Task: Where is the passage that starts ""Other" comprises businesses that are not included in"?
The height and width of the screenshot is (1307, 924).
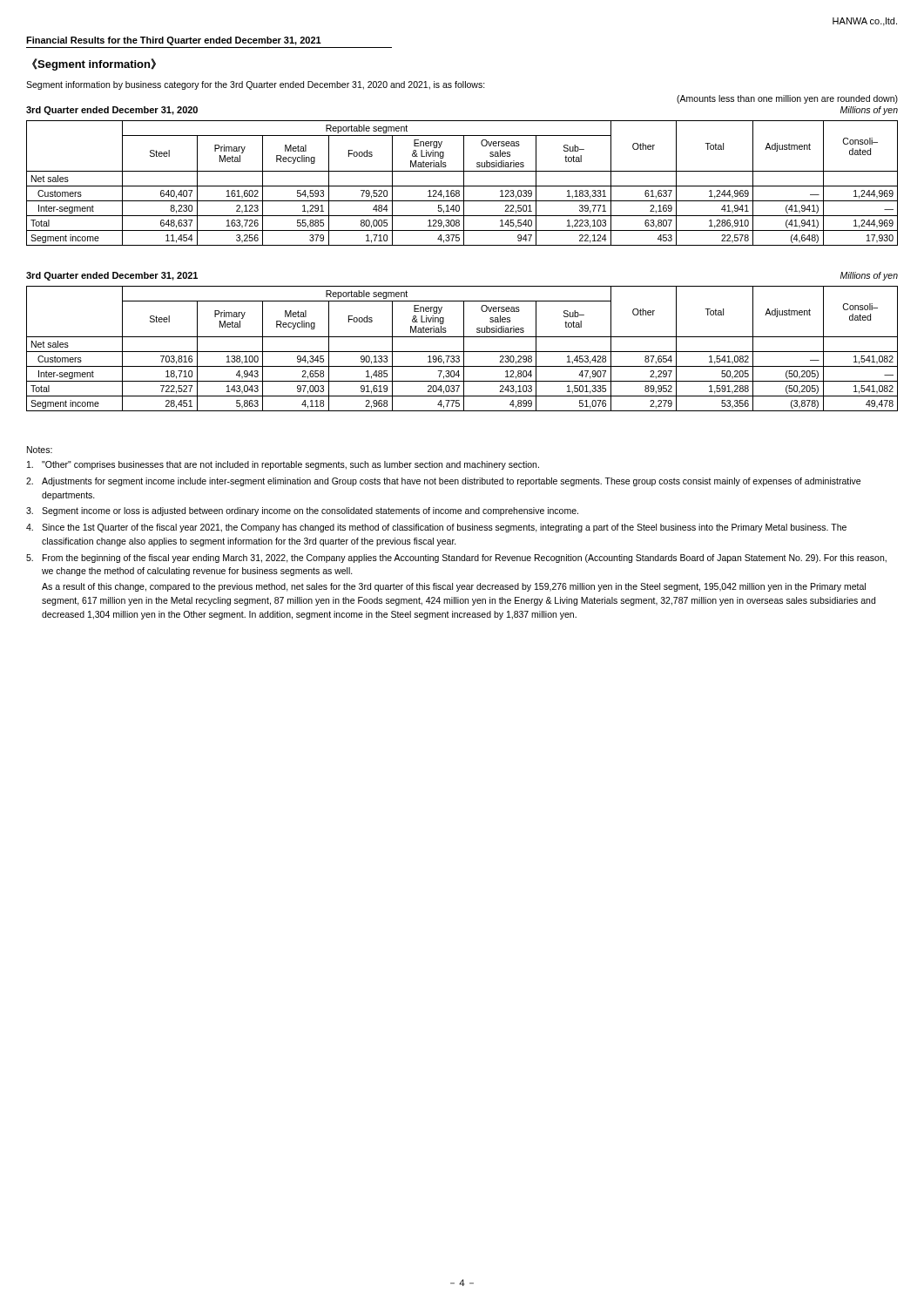Action: [x=283, y=465]
